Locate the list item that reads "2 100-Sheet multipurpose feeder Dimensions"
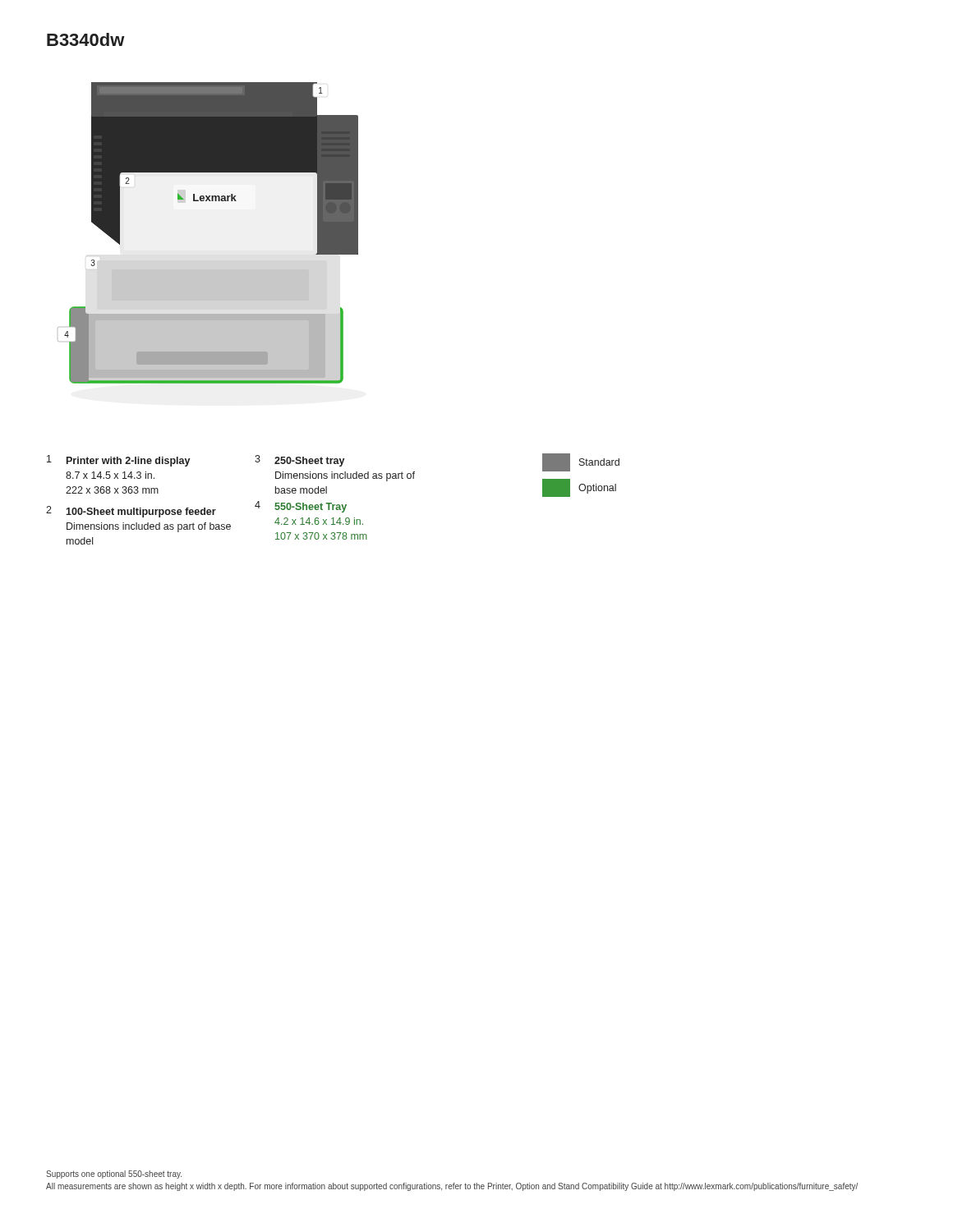The height and width of the screenshot is (1232, 953). coord(145,527)
